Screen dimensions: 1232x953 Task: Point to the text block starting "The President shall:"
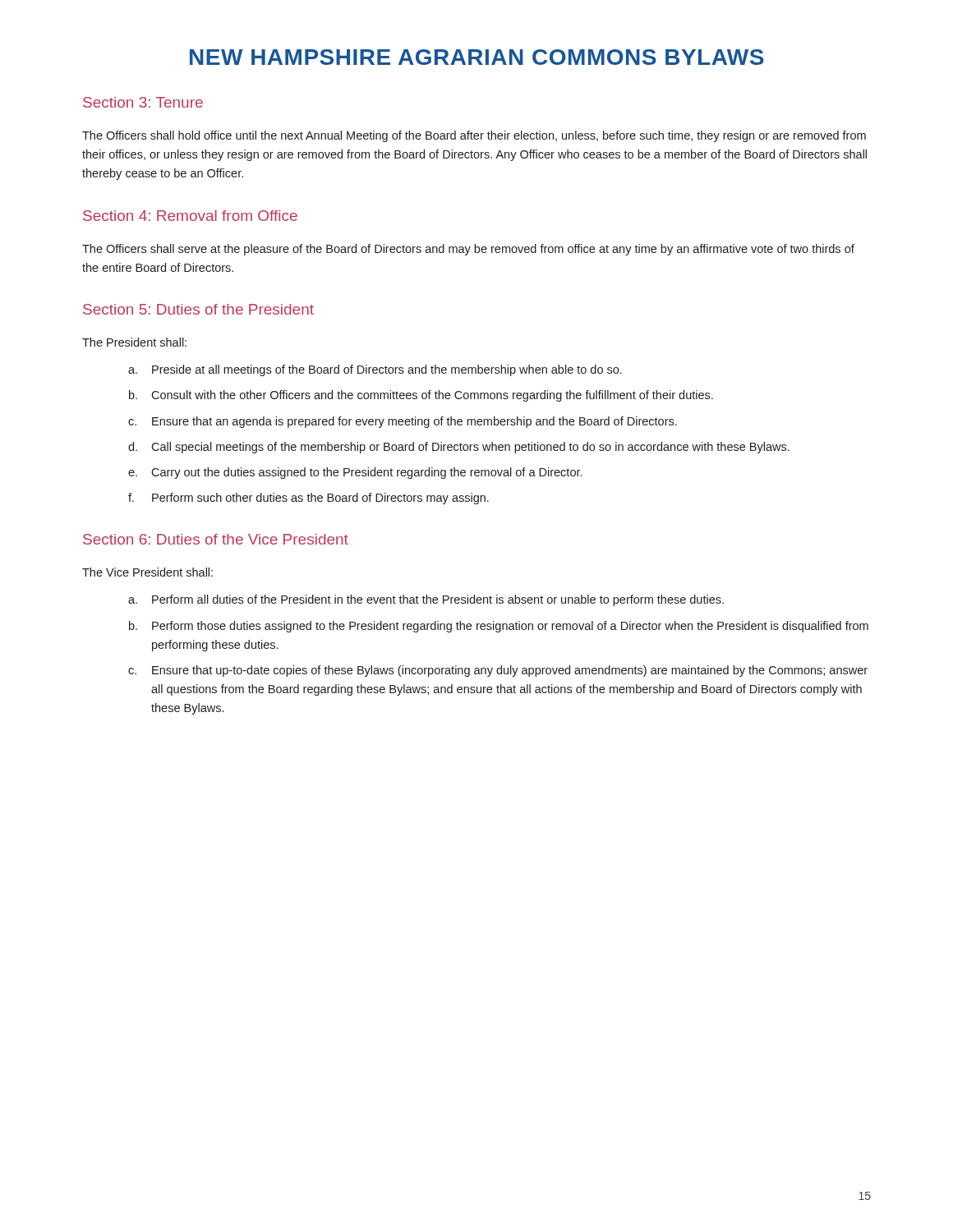click(134, 342)
